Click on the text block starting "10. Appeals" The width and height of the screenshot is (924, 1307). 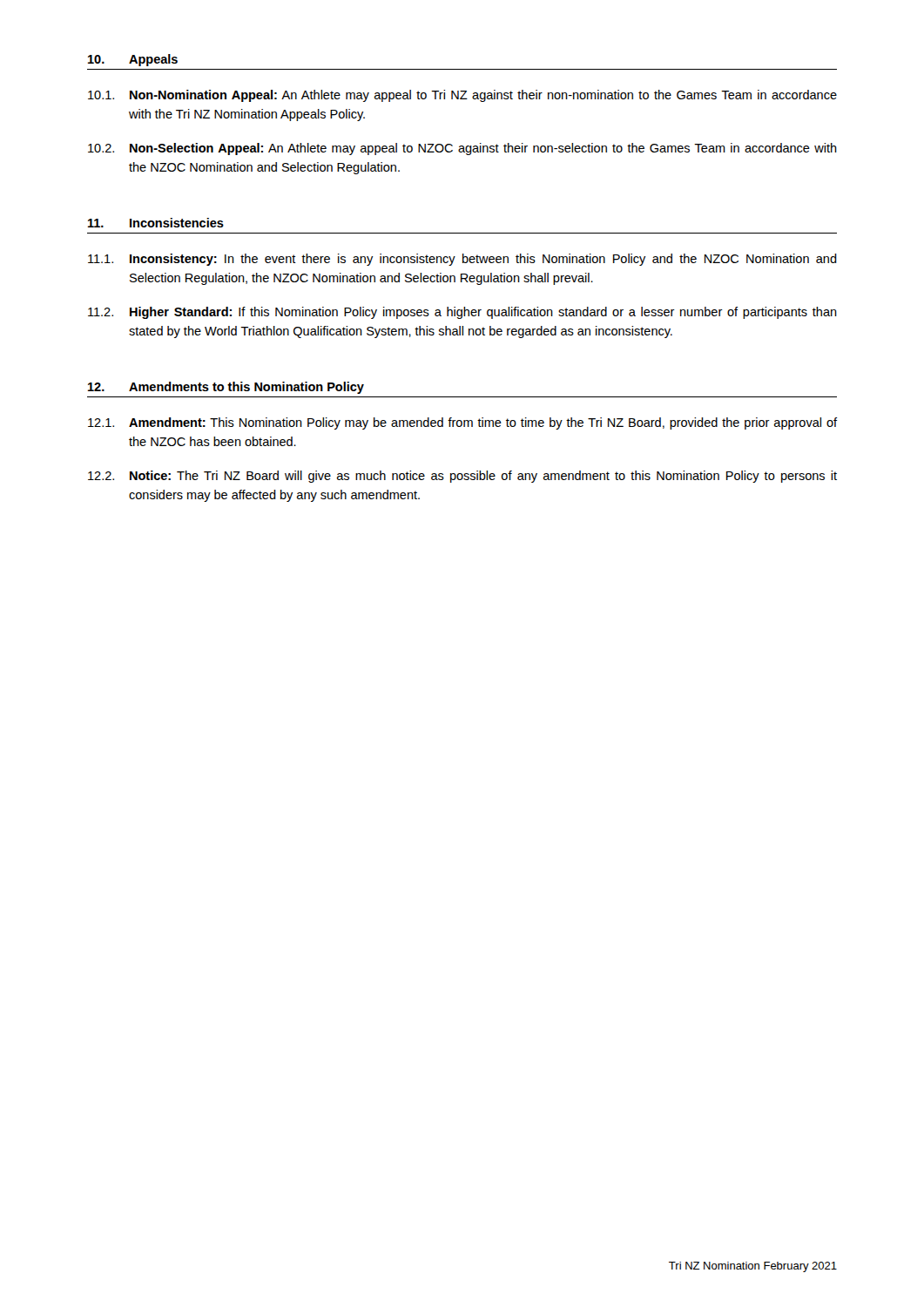[x=133, y=59]
